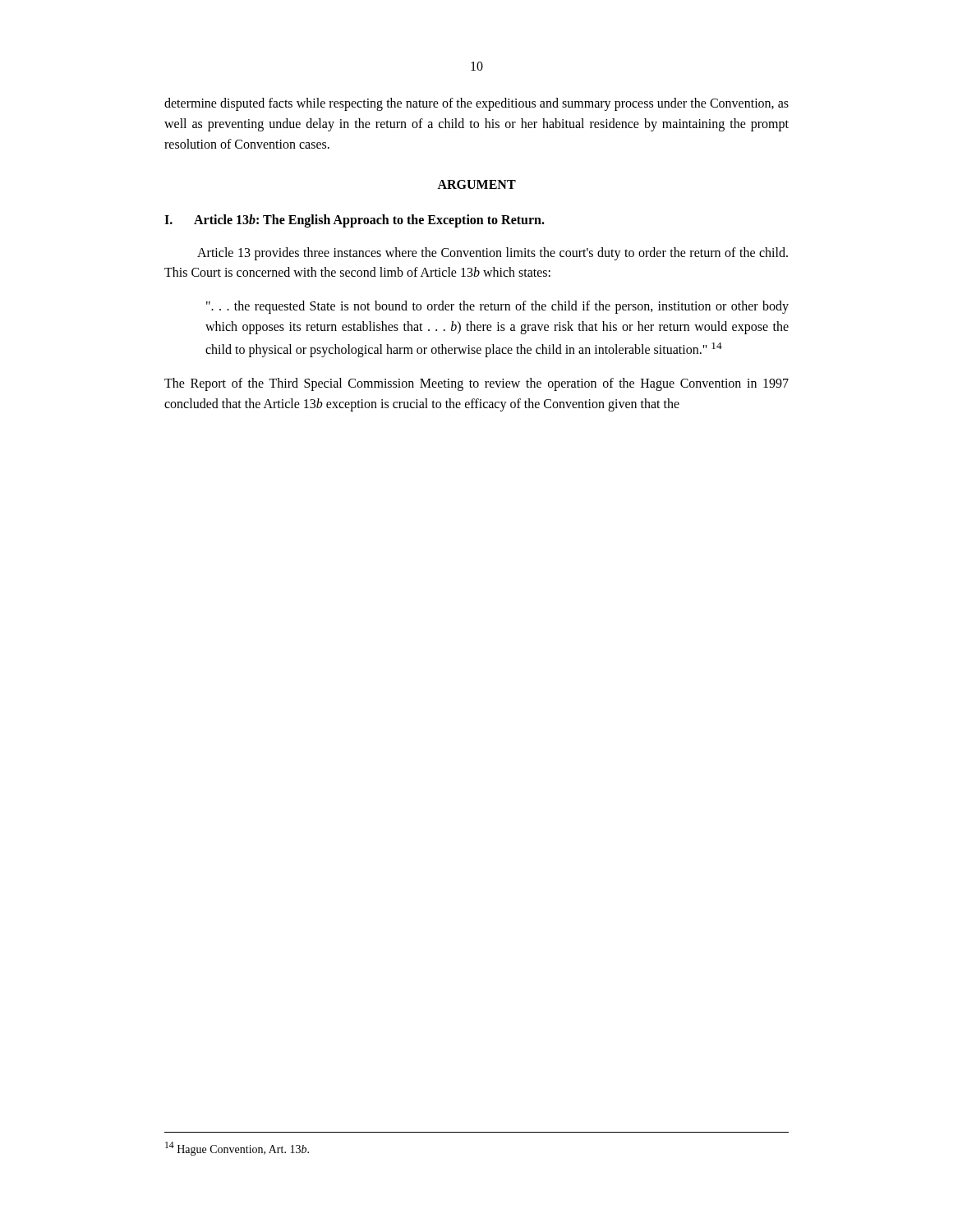953x1232 pixels.
Task: Find the footnote that reads "14 Hague Convention,"
Action: (237, 1148)
